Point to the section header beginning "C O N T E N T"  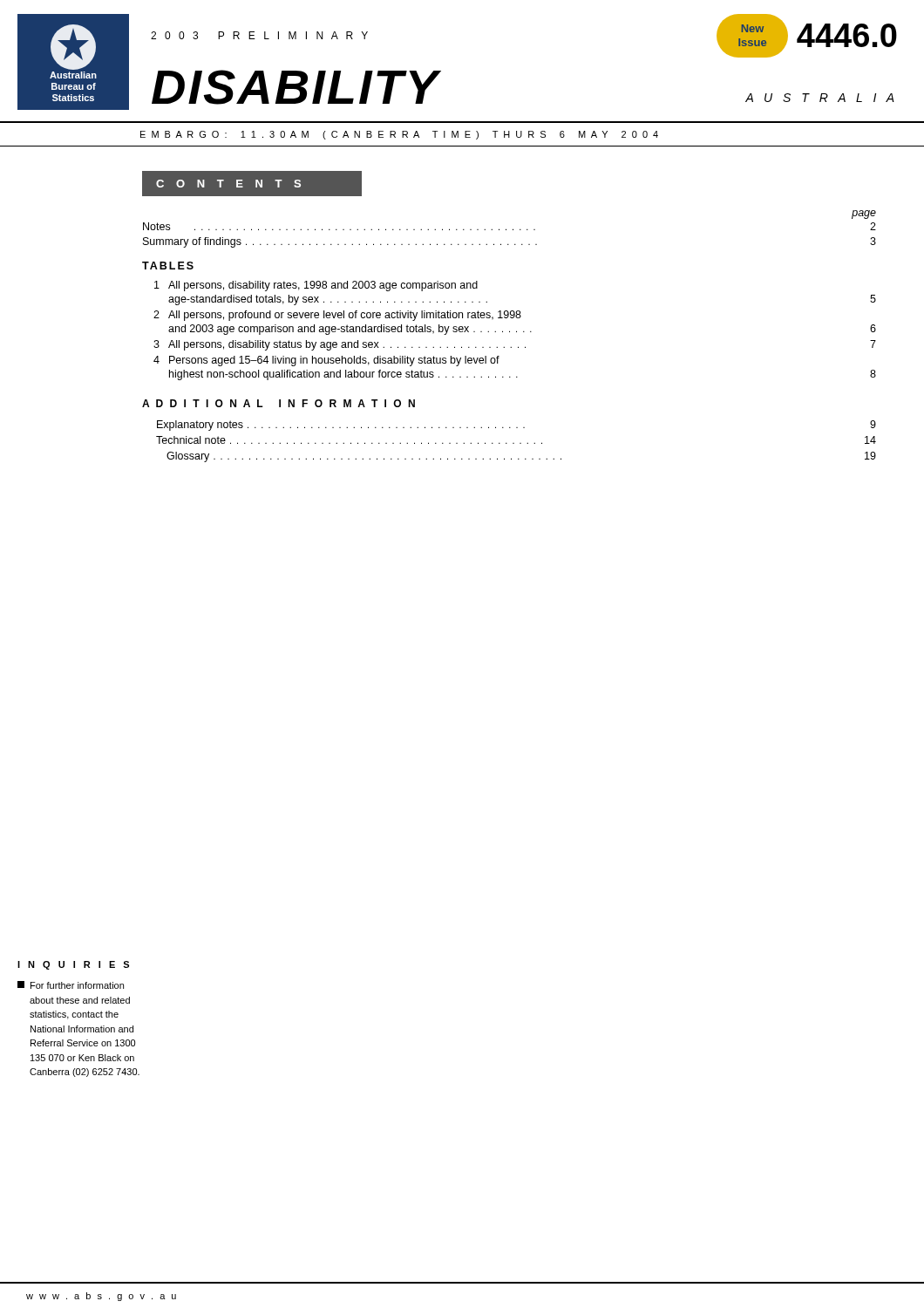click(x=231, y=184)
